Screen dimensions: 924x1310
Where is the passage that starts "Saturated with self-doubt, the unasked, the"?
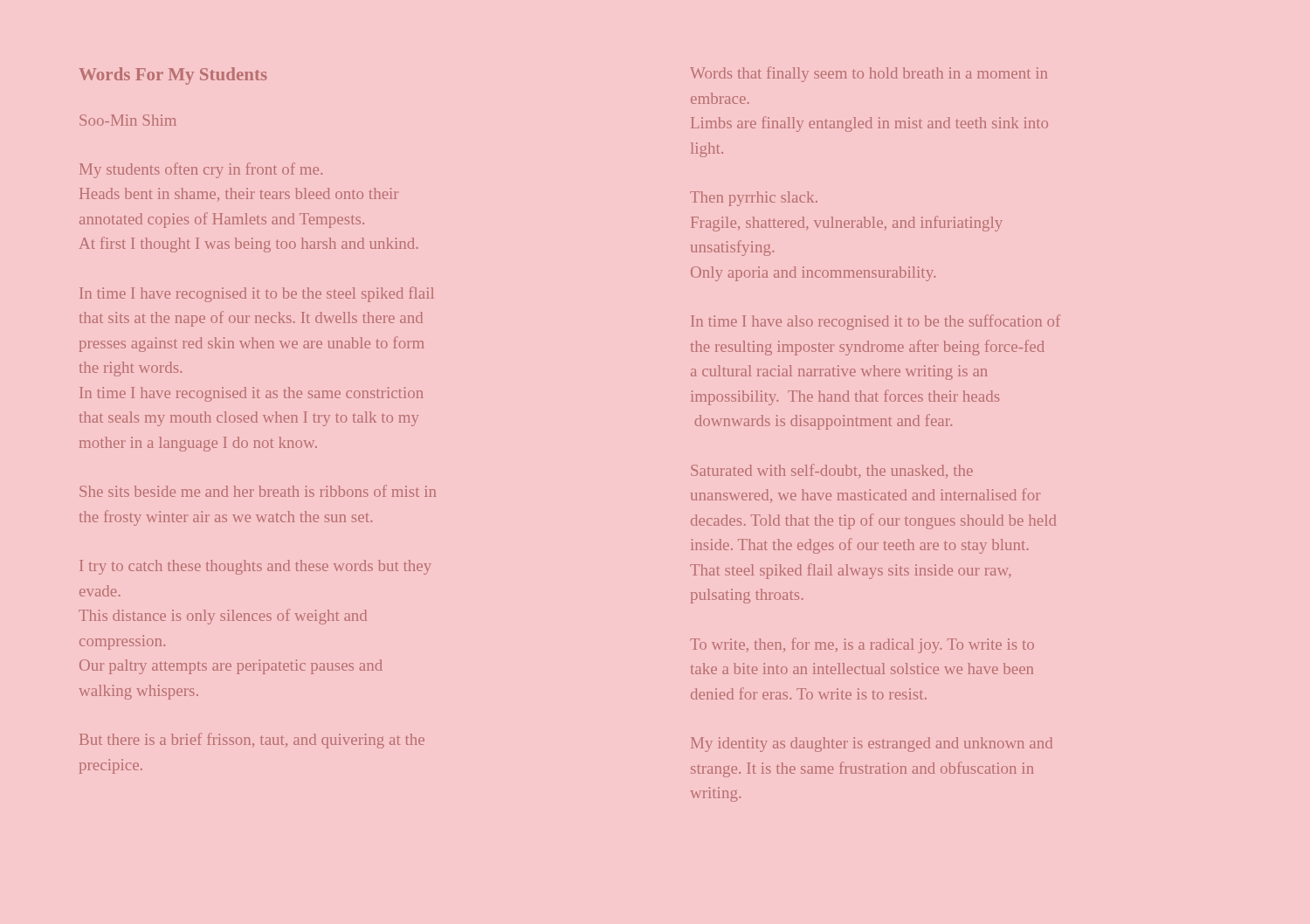point(873,532)
